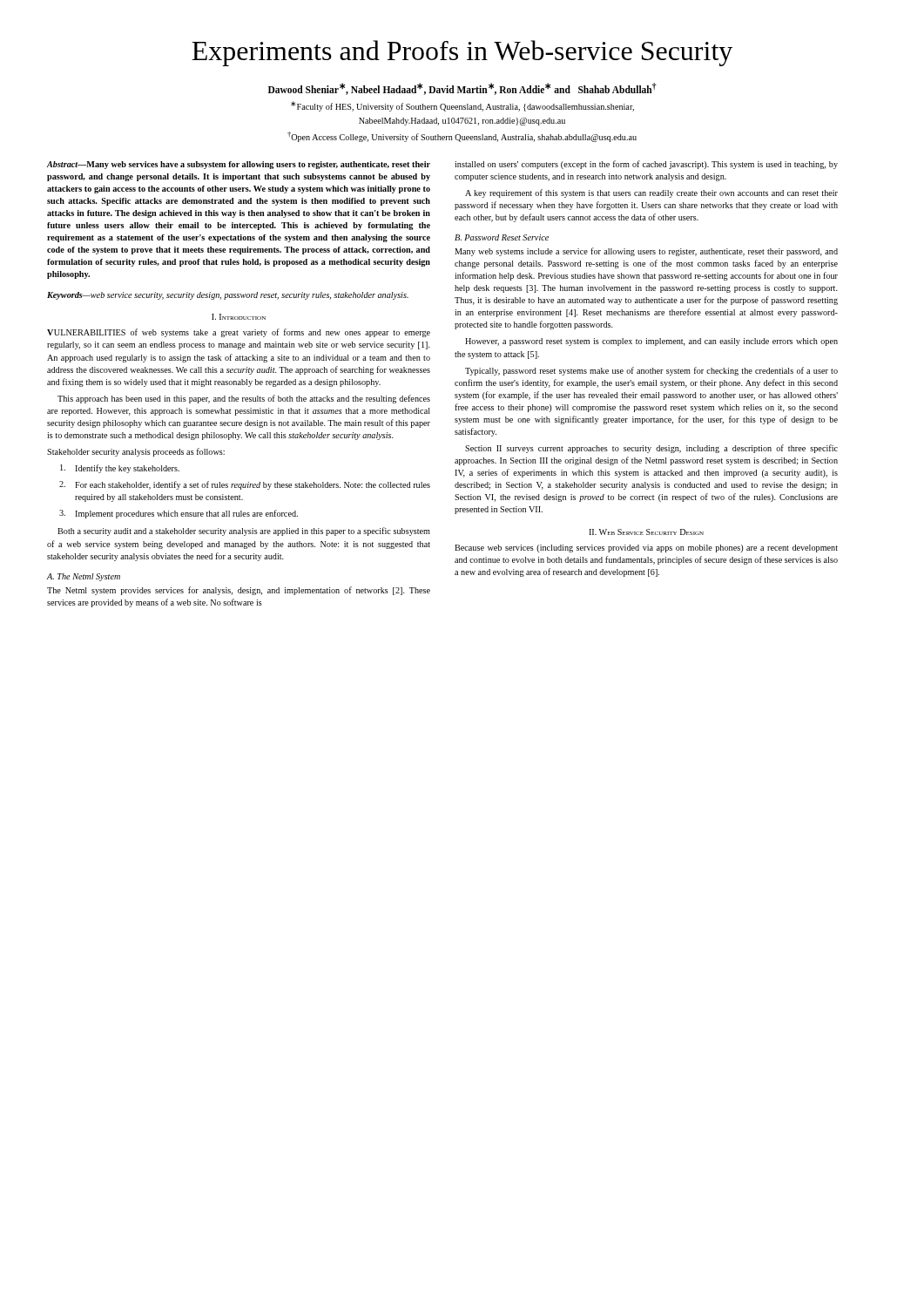This screenshot has width=924, height=1307.
Task: Click where it says "Identify the key stakeholders."
Action: click(x=120, y=470)
